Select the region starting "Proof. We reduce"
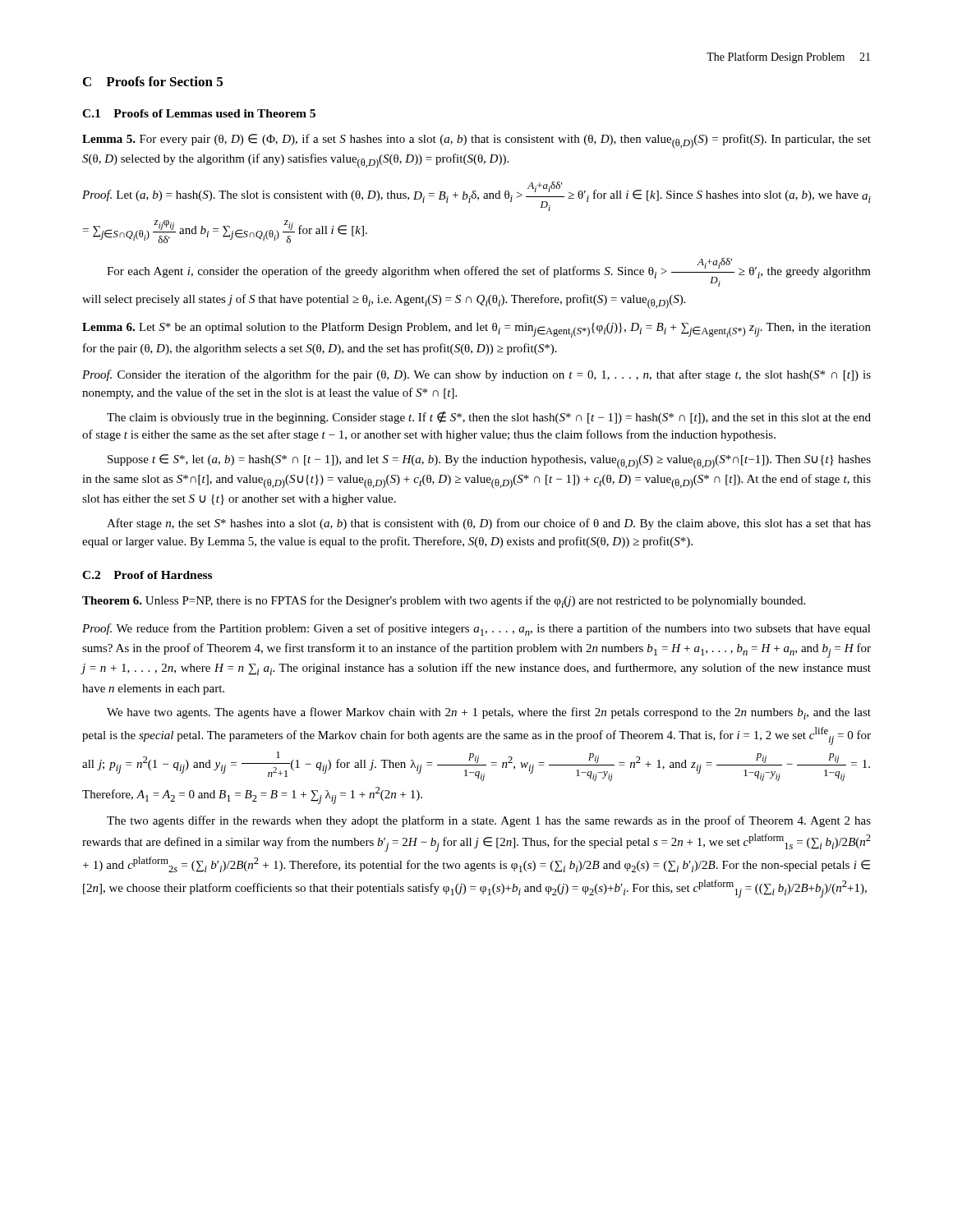The width and height of the screenshot is (953, 1232). (x=476, y=760)
